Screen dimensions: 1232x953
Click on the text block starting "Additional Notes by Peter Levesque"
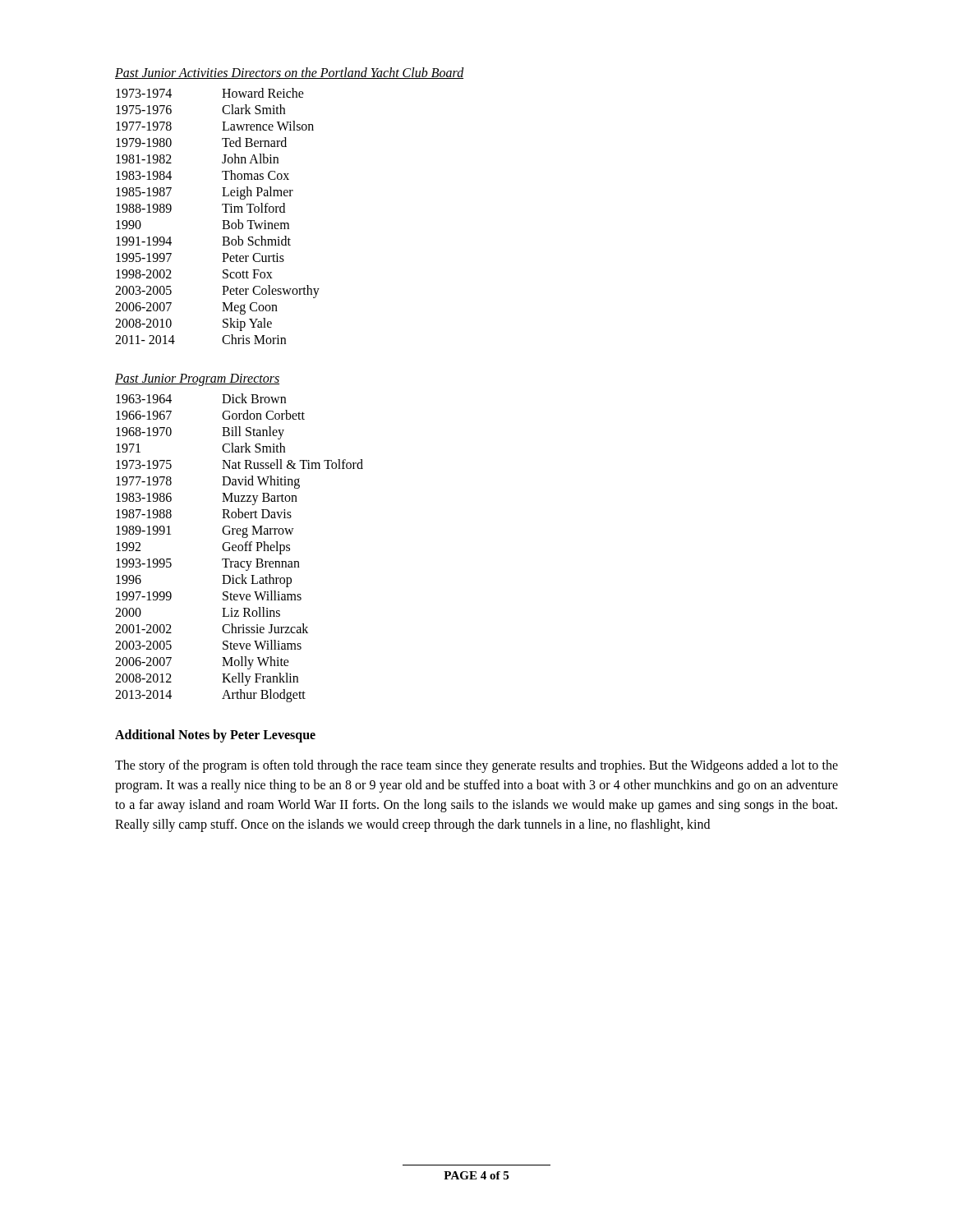click(215, 735)
